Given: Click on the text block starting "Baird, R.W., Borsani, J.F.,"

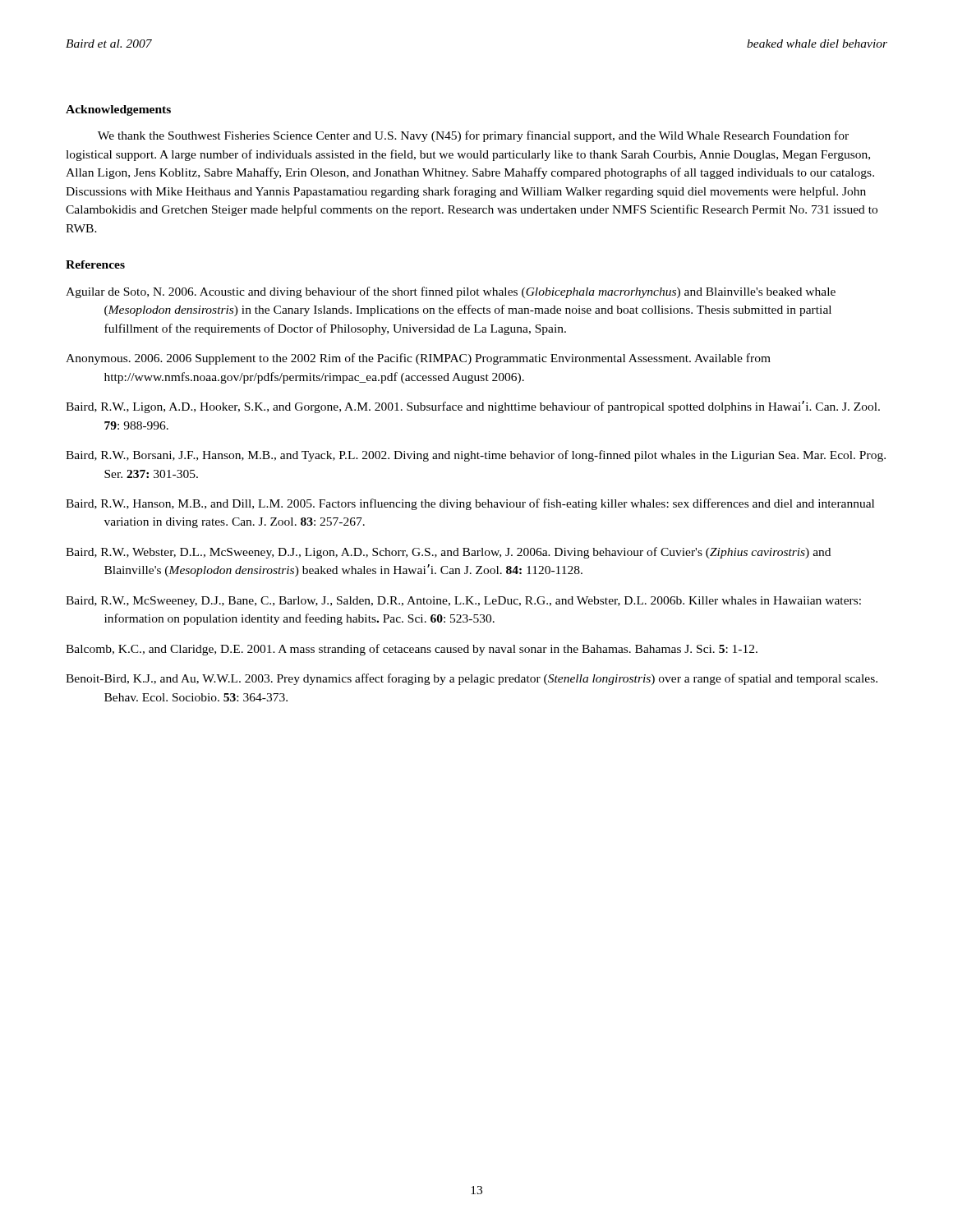Looking at the screenshot, I should tap(476, 464).
